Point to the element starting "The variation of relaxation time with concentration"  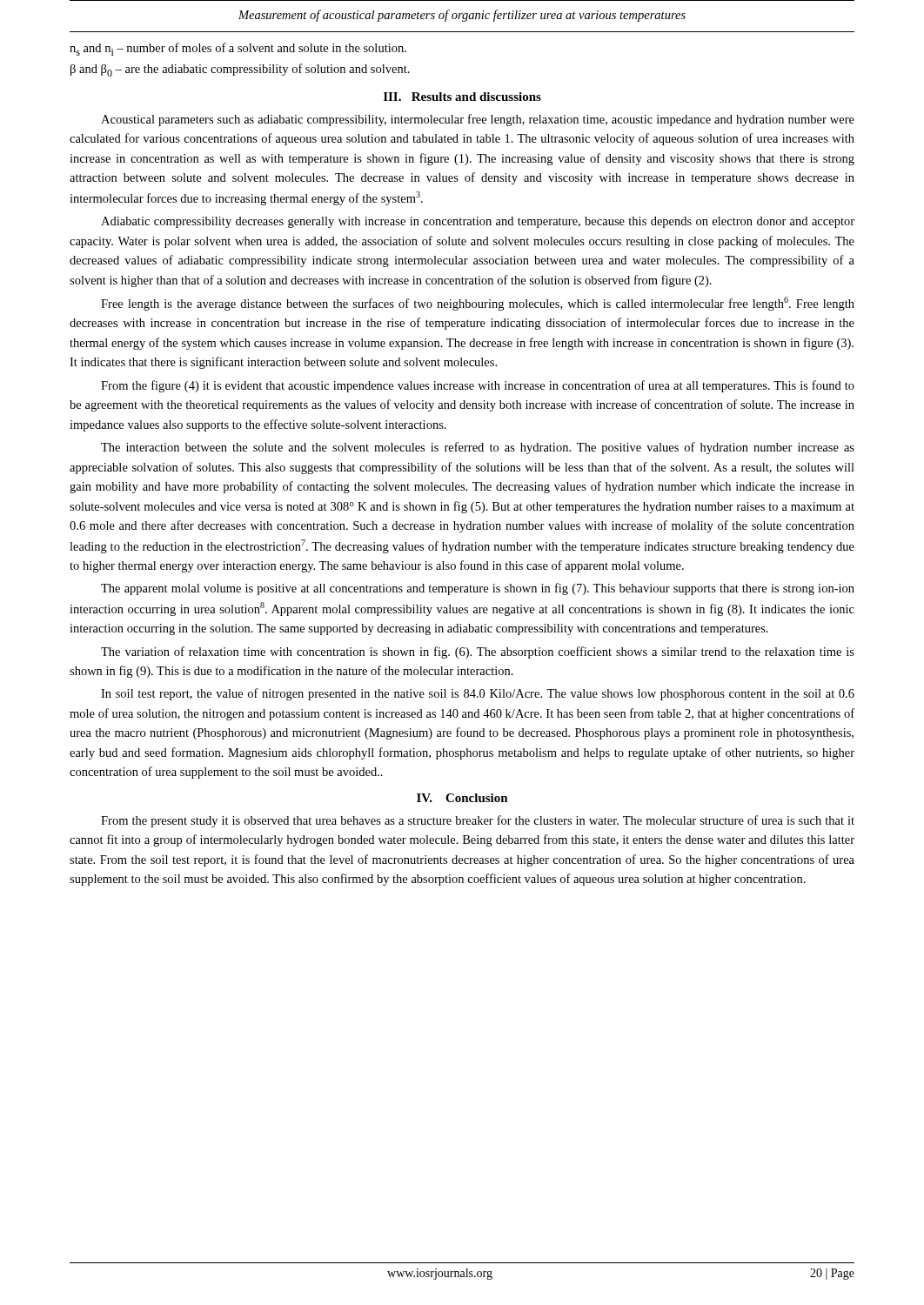[x=462, y=661]
